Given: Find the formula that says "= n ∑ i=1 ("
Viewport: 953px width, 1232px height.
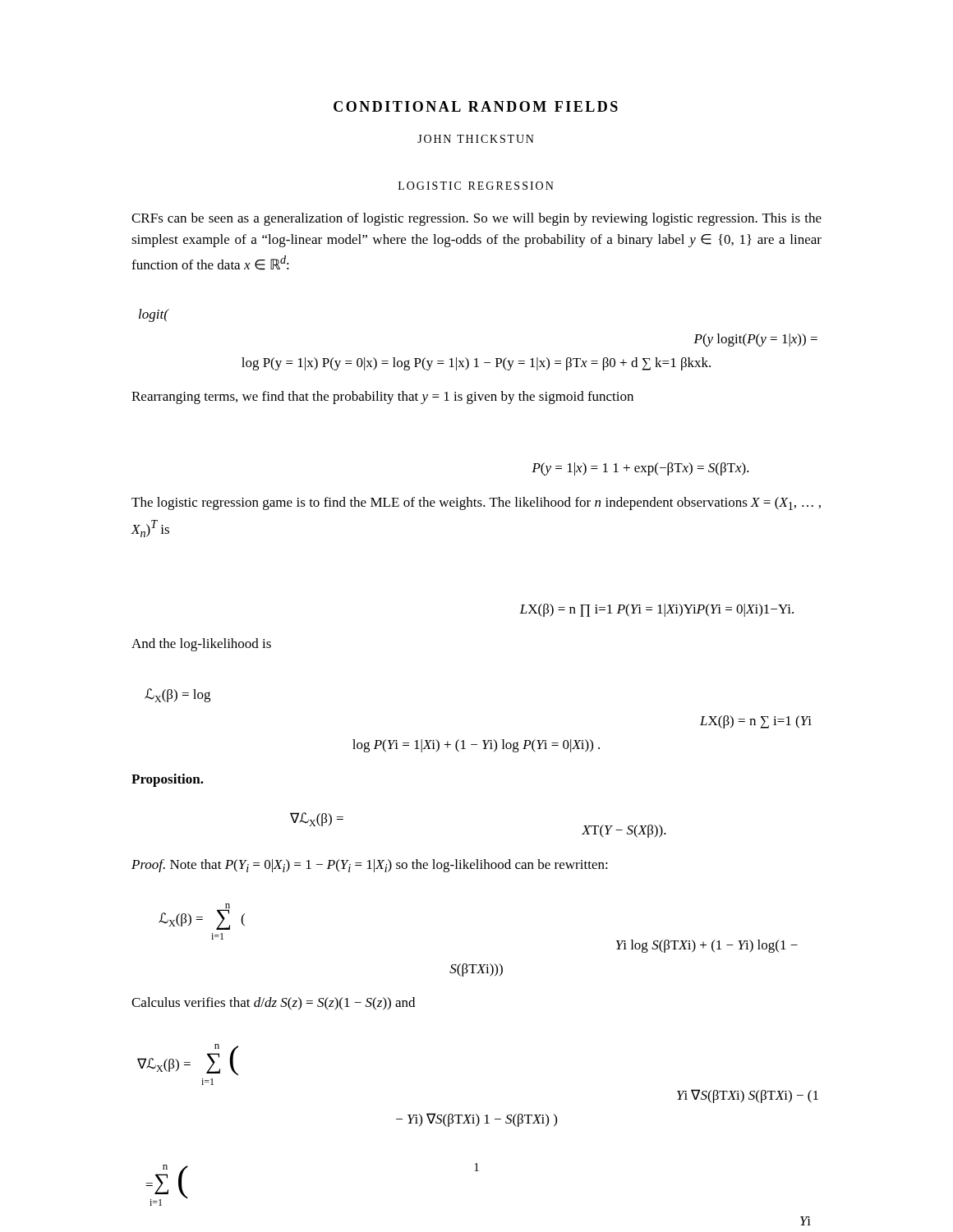Looking at the screenshot, I should 160,1186.
